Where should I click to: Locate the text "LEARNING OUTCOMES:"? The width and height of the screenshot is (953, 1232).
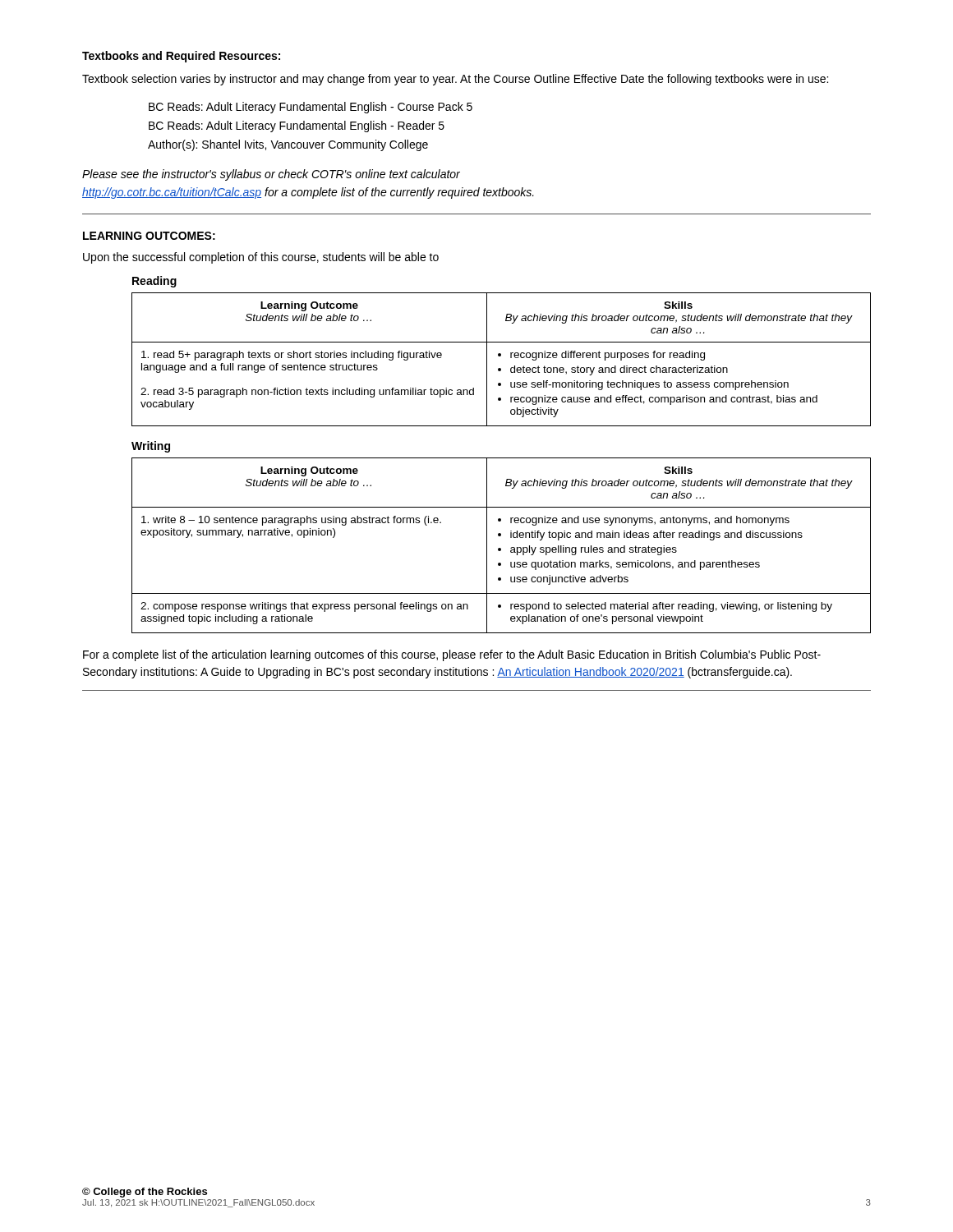pos(149,235)
